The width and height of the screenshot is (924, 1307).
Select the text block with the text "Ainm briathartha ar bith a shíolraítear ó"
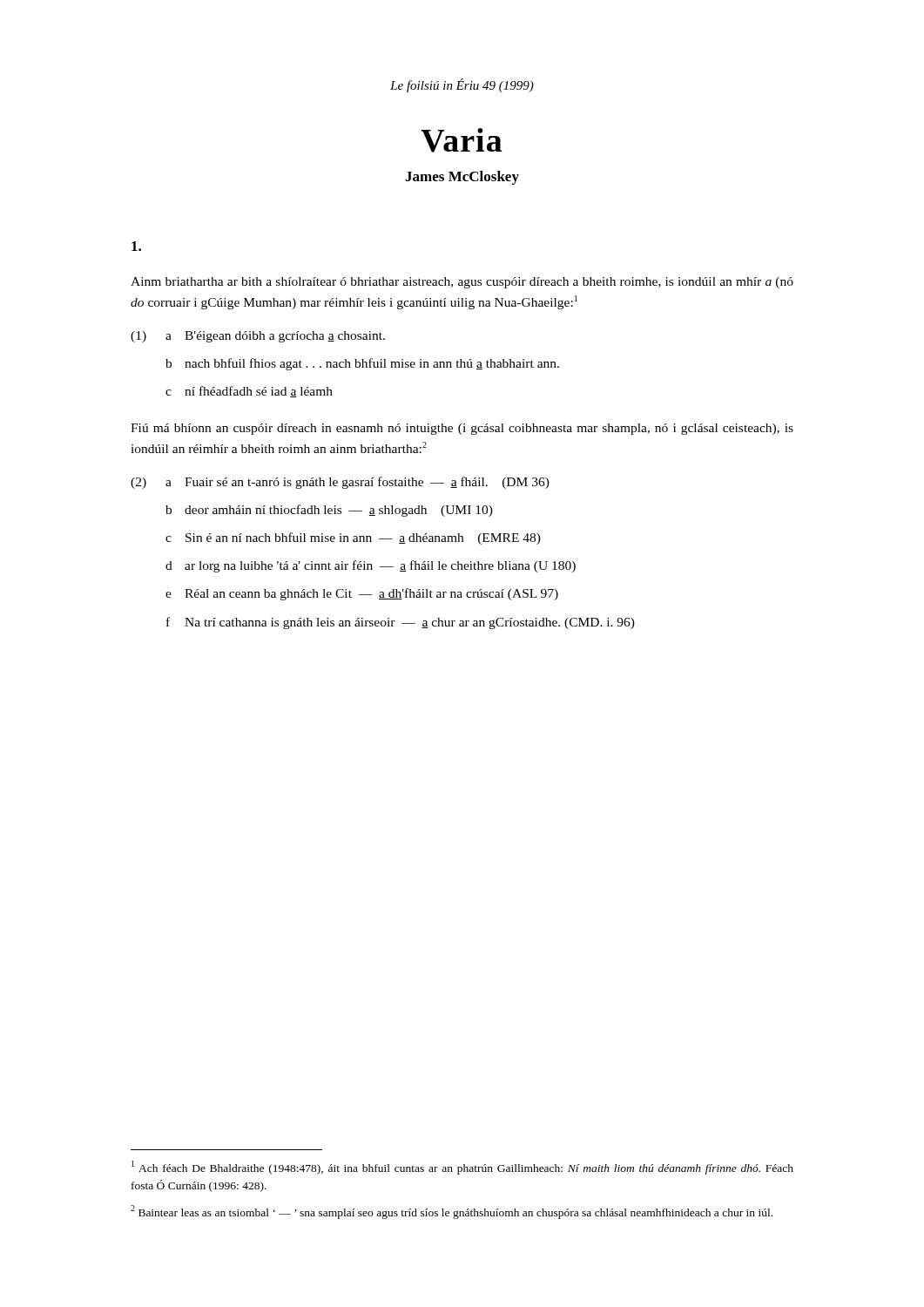pos(462,292)
